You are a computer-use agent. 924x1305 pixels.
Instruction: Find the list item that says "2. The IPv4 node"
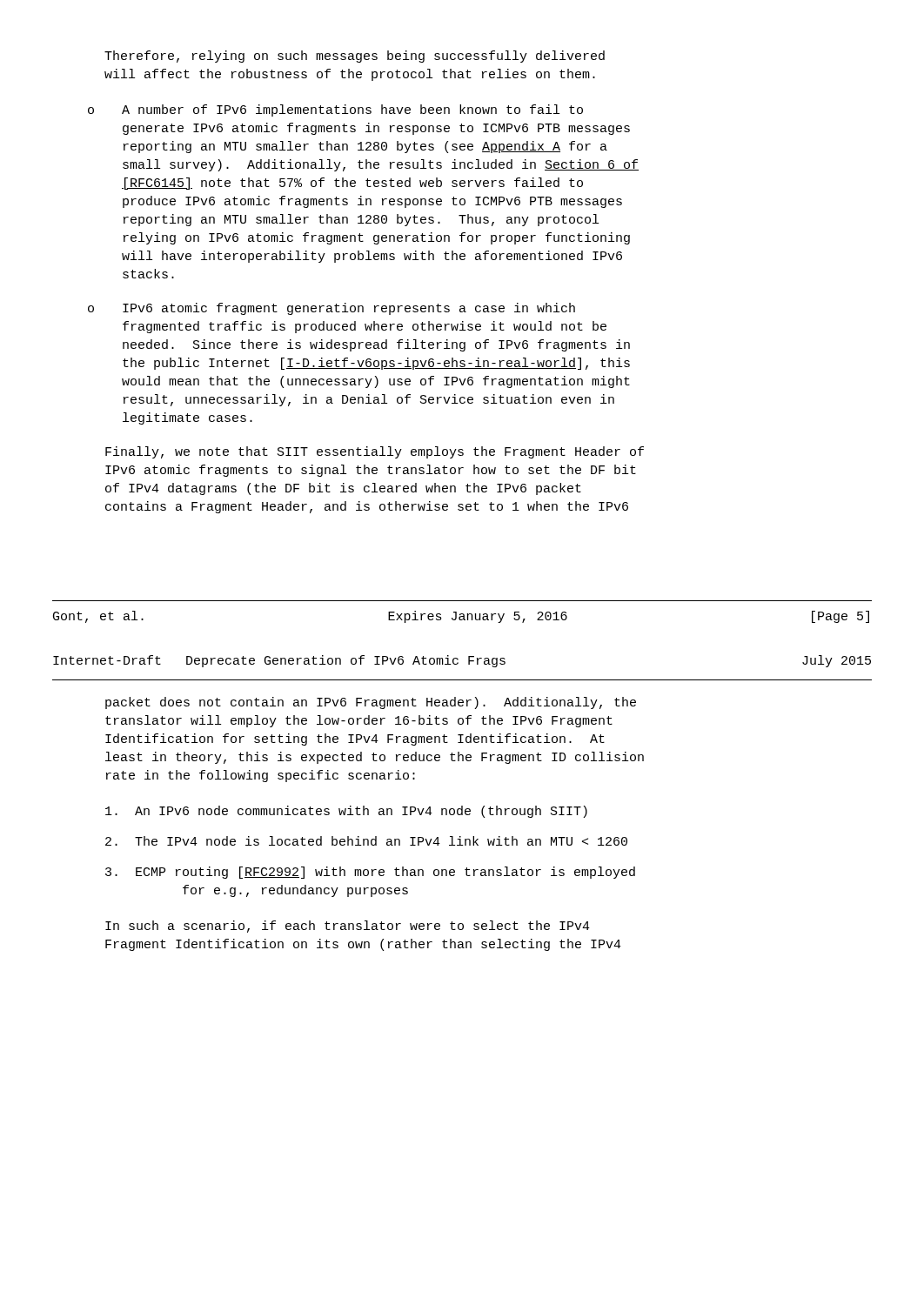[x=479, y=843]
